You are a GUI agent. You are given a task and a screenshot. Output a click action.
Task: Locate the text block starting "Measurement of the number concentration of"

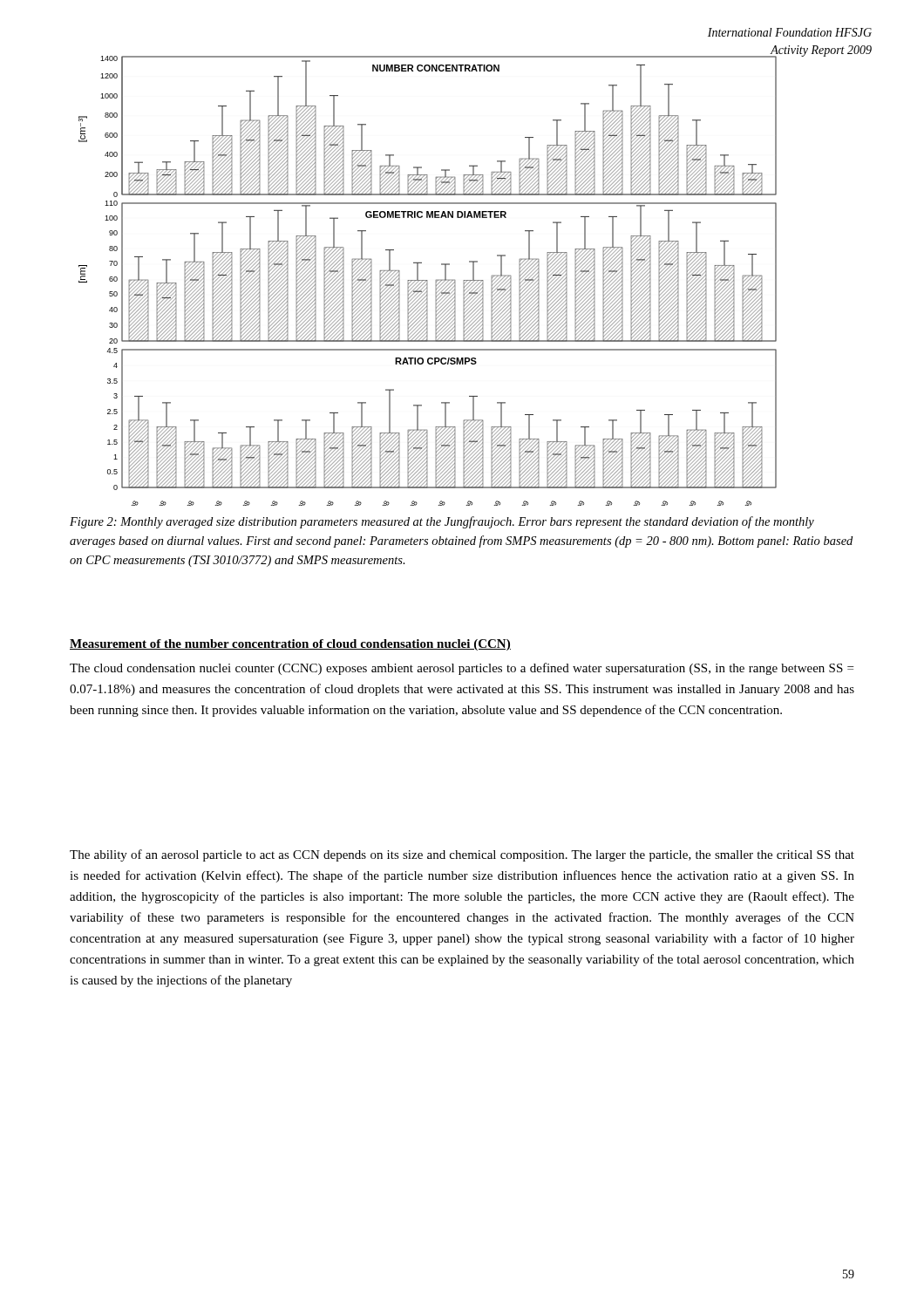[290, 644]
